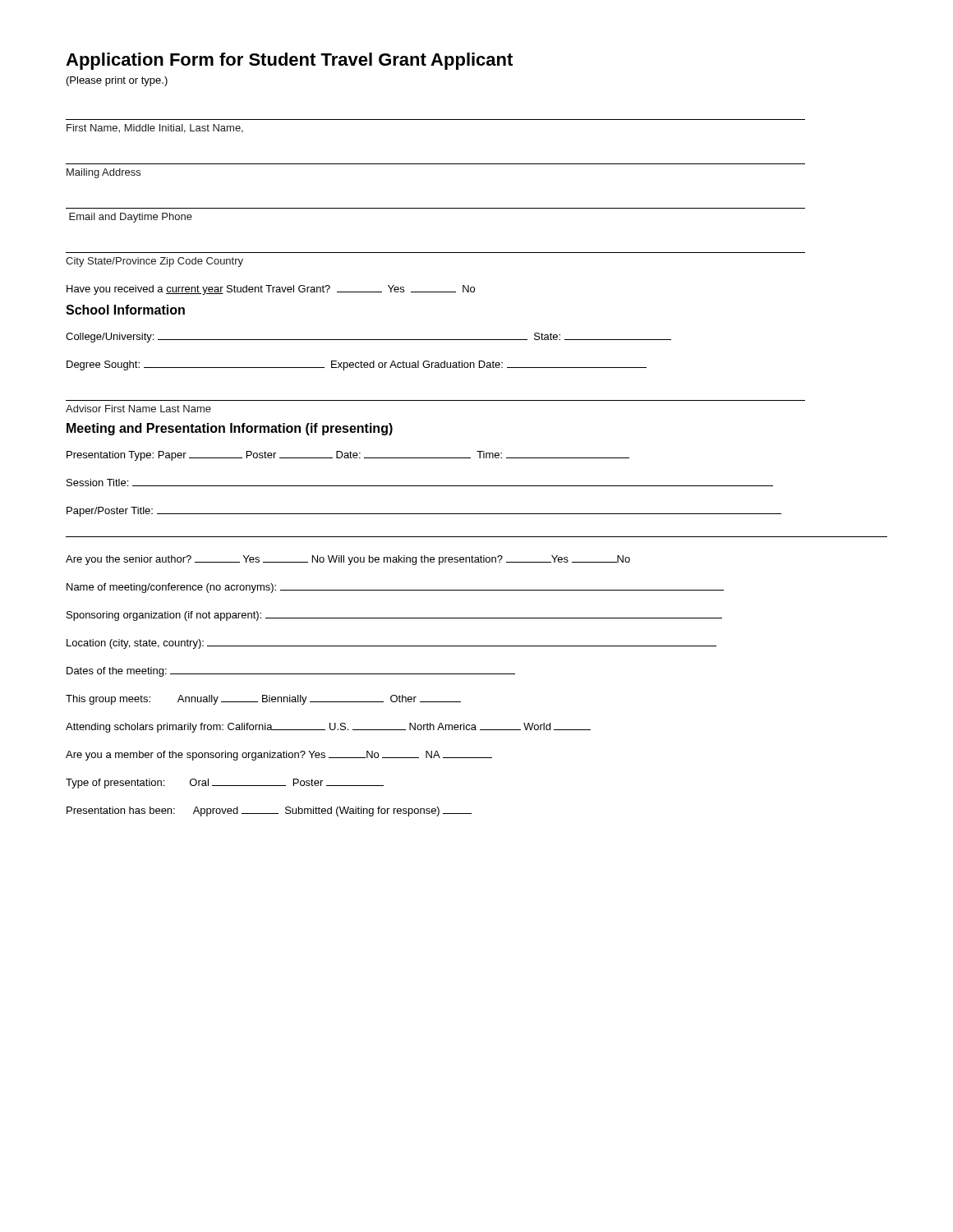Find the element starting "Are you a member of the"

coord(279,752)
